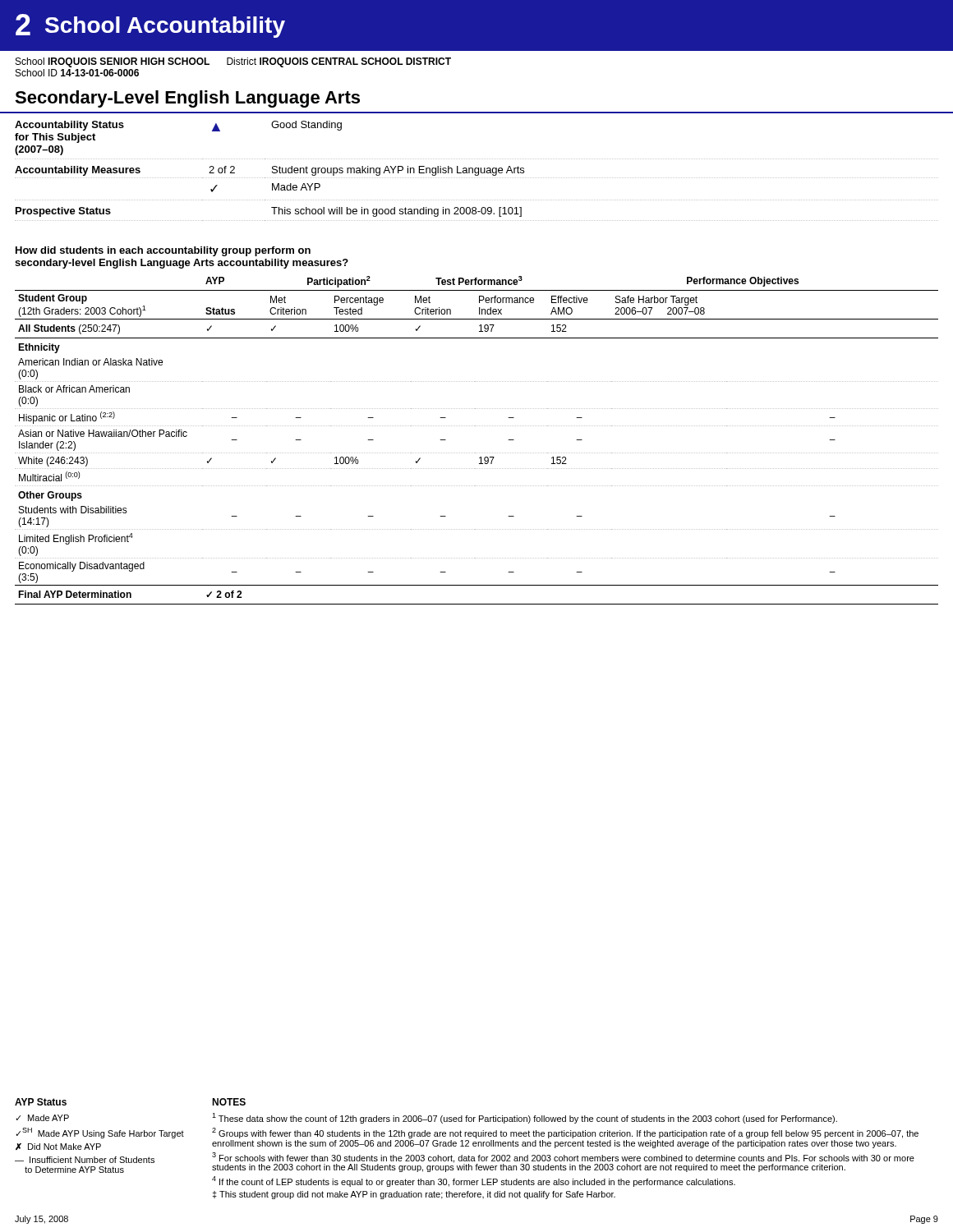
Task: Locate the title that says "Secondary-Level English Language Arts"
Action: tap(188, 97)
